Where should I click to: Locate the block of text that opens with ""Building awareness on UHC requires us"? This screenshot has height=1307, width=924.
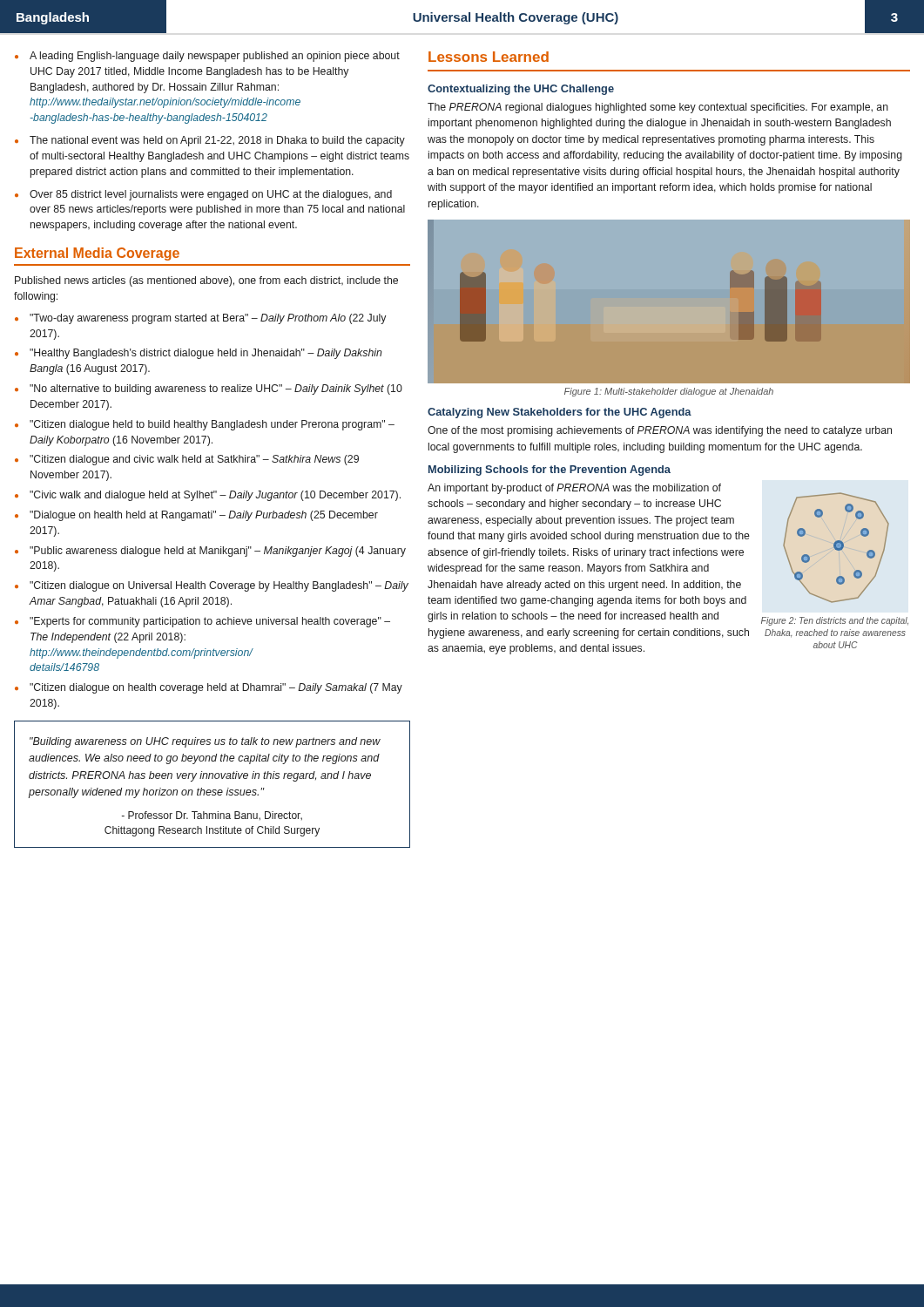point(212,786)
